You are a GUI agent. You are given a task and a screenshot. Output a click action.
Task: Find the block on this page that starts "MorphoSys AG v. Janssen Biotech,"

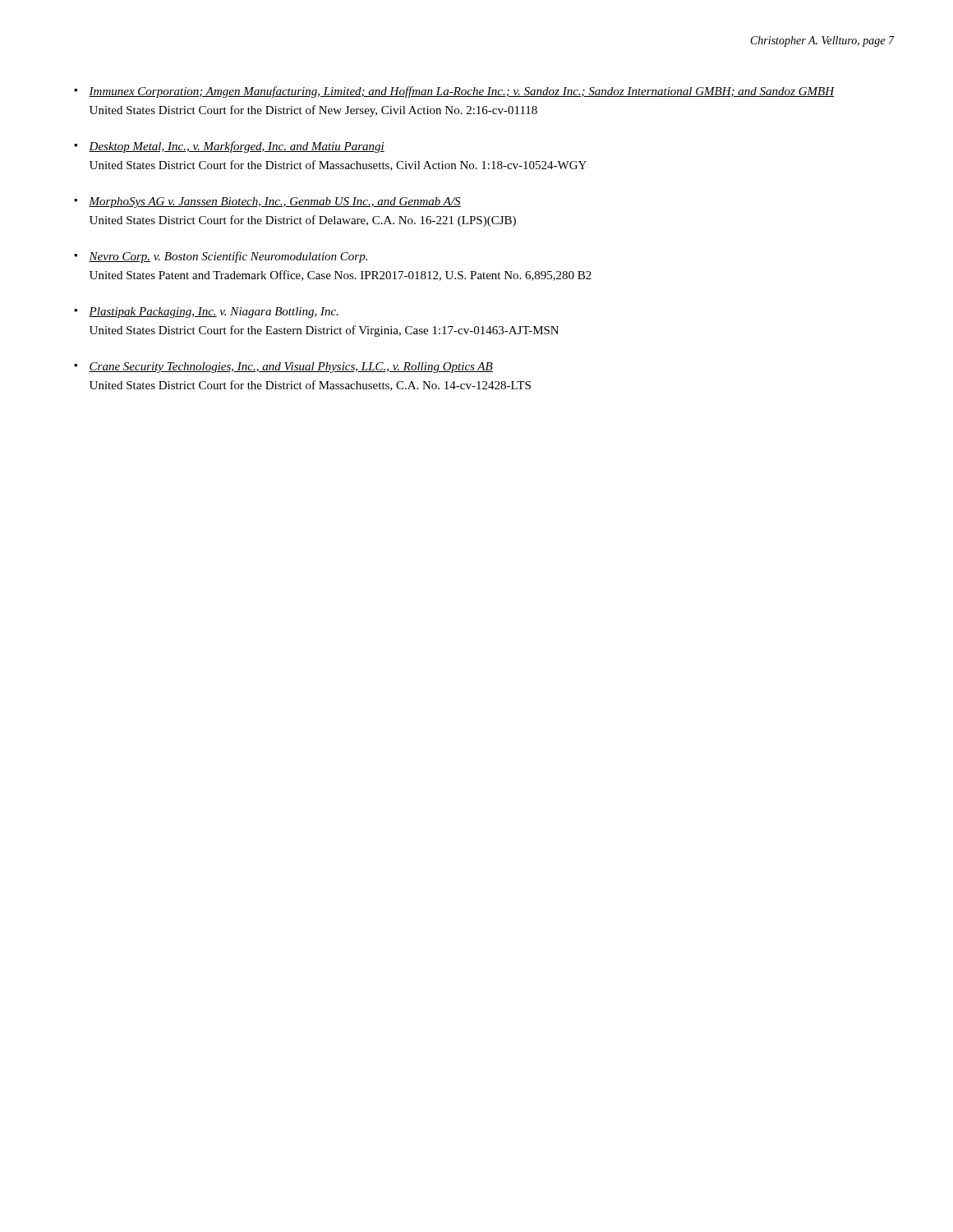click(x=484, y=211)
